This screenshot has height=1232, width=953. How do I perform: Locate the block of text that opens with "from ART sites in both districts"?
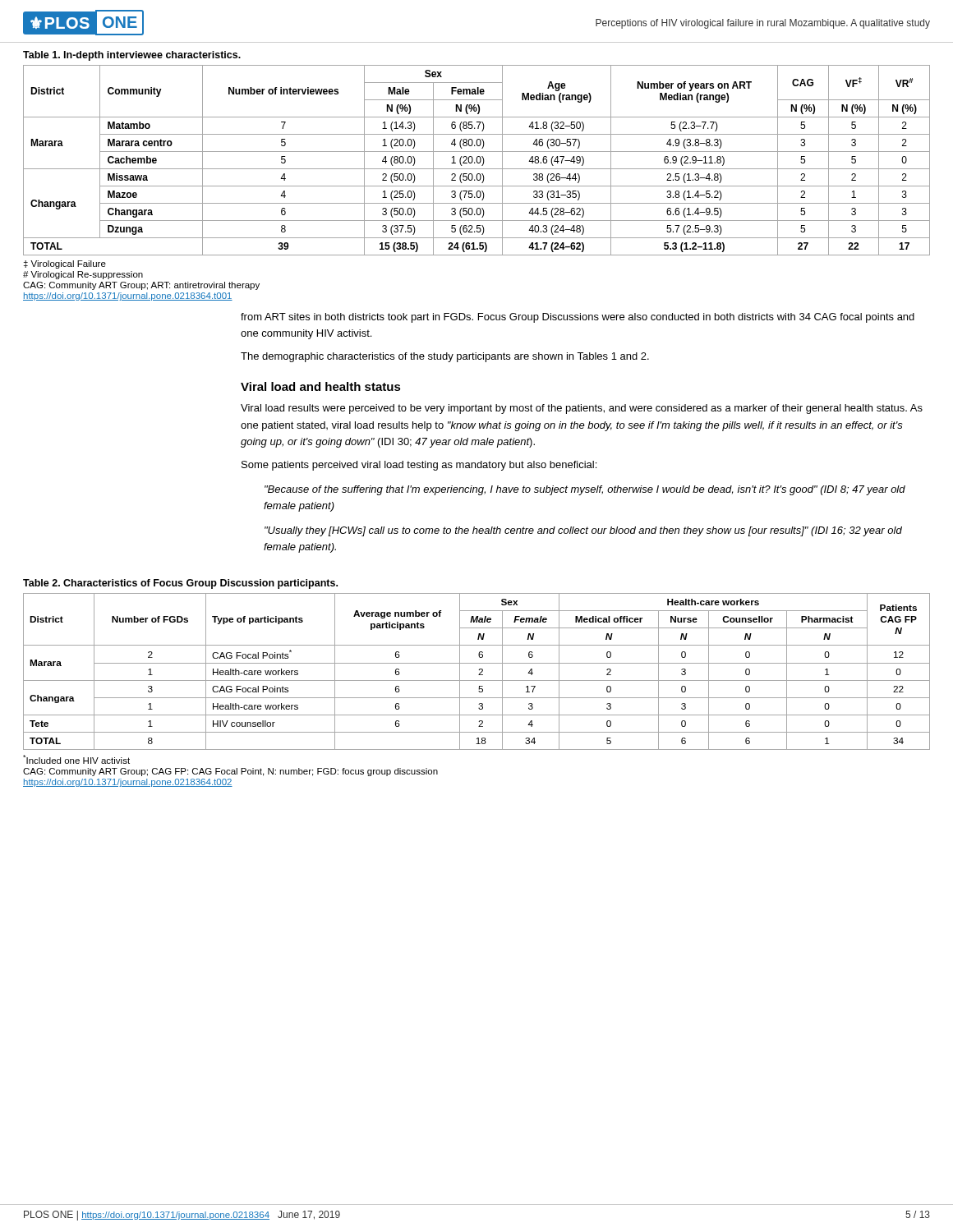[578, 325]
